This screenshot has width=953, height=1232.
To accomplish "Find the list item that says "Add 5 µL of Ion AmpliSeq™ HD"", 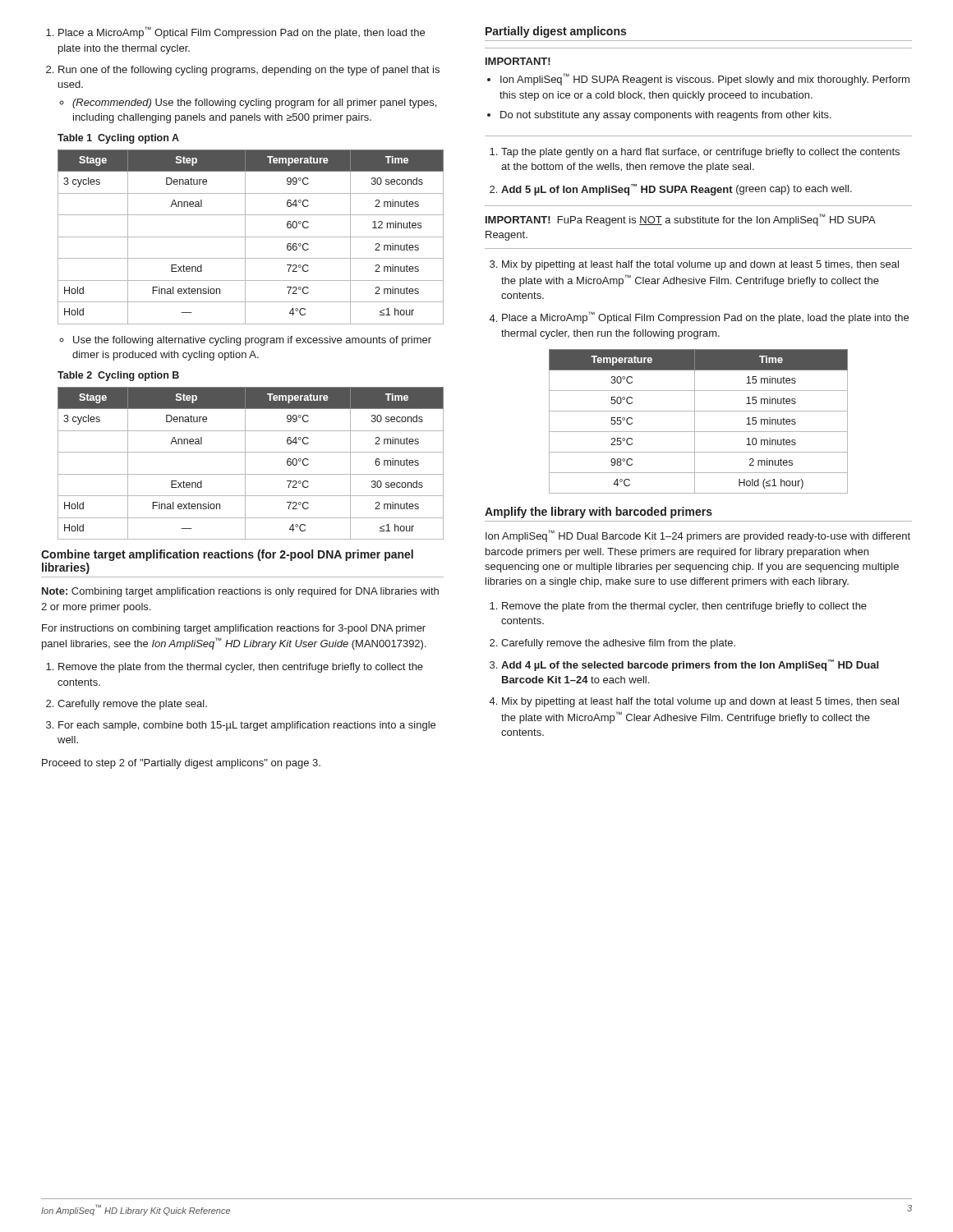I will pyautogui.click(x=677, y=188).
